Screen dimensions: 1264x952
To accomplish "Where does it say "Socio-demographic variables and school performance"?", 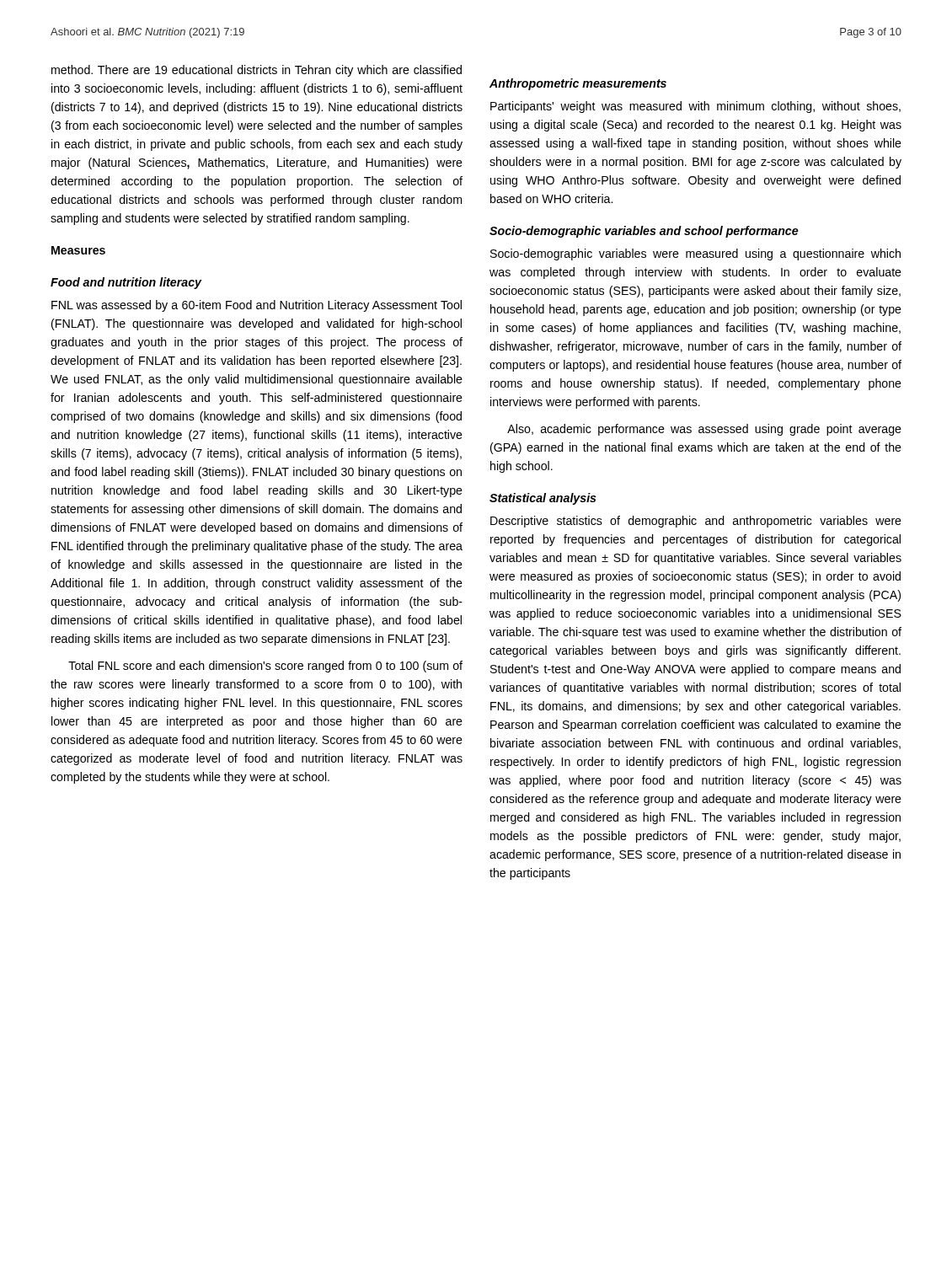I will pos(644,231).
